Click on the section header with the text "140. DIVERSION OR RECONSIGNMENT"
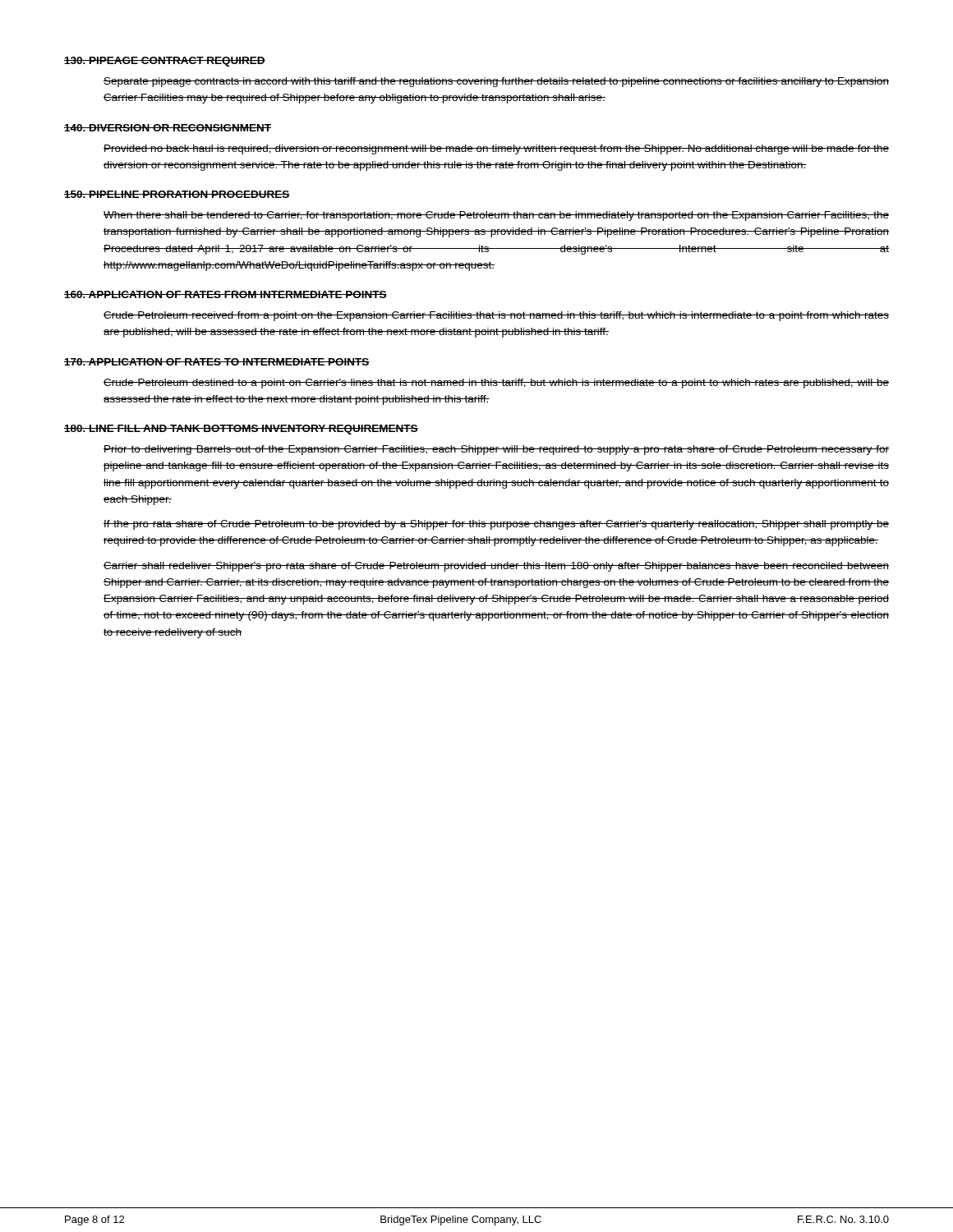 point(168,127)
